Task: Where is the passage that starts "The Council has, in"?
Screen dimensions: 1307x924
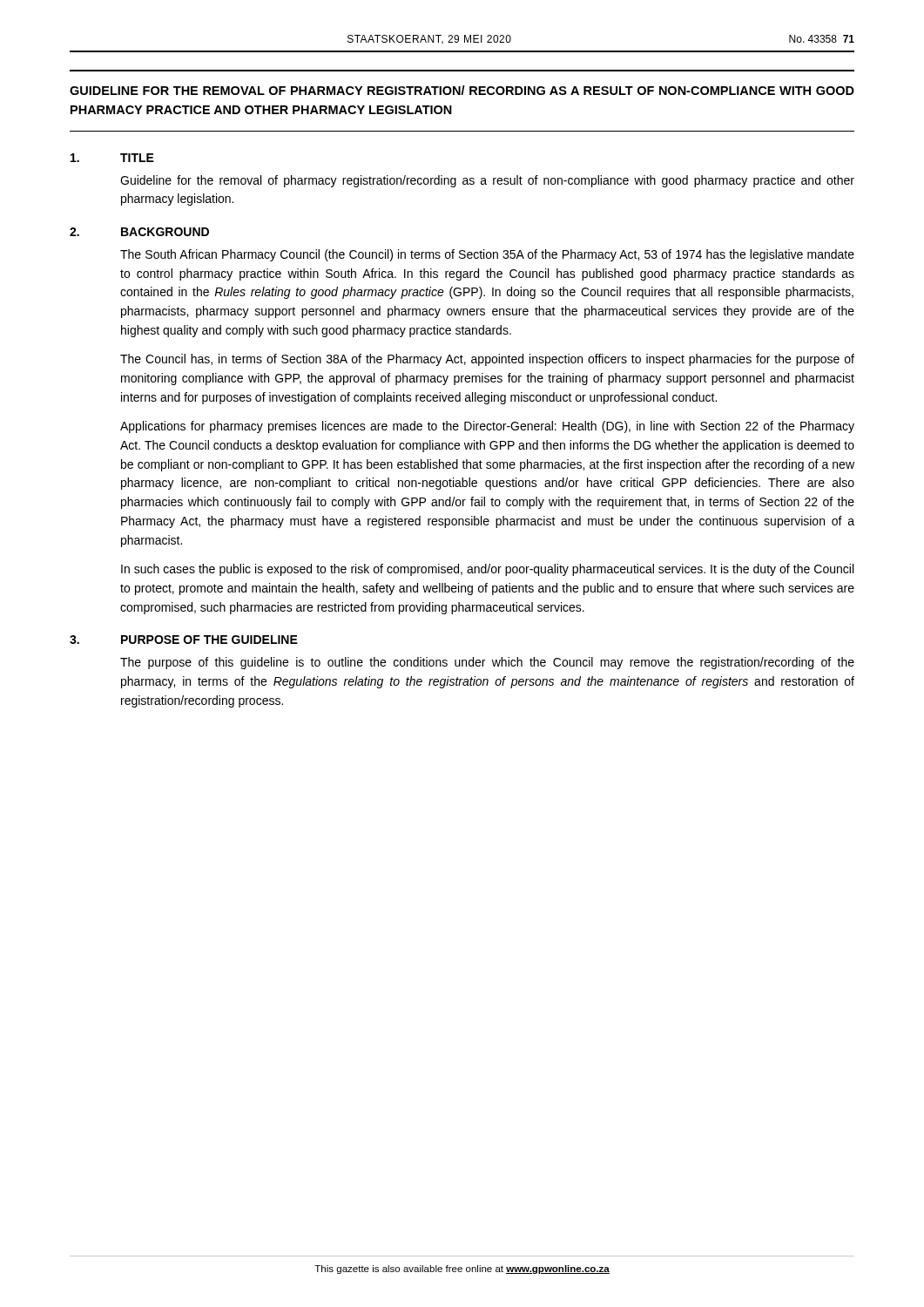Action: click(487, 379)
